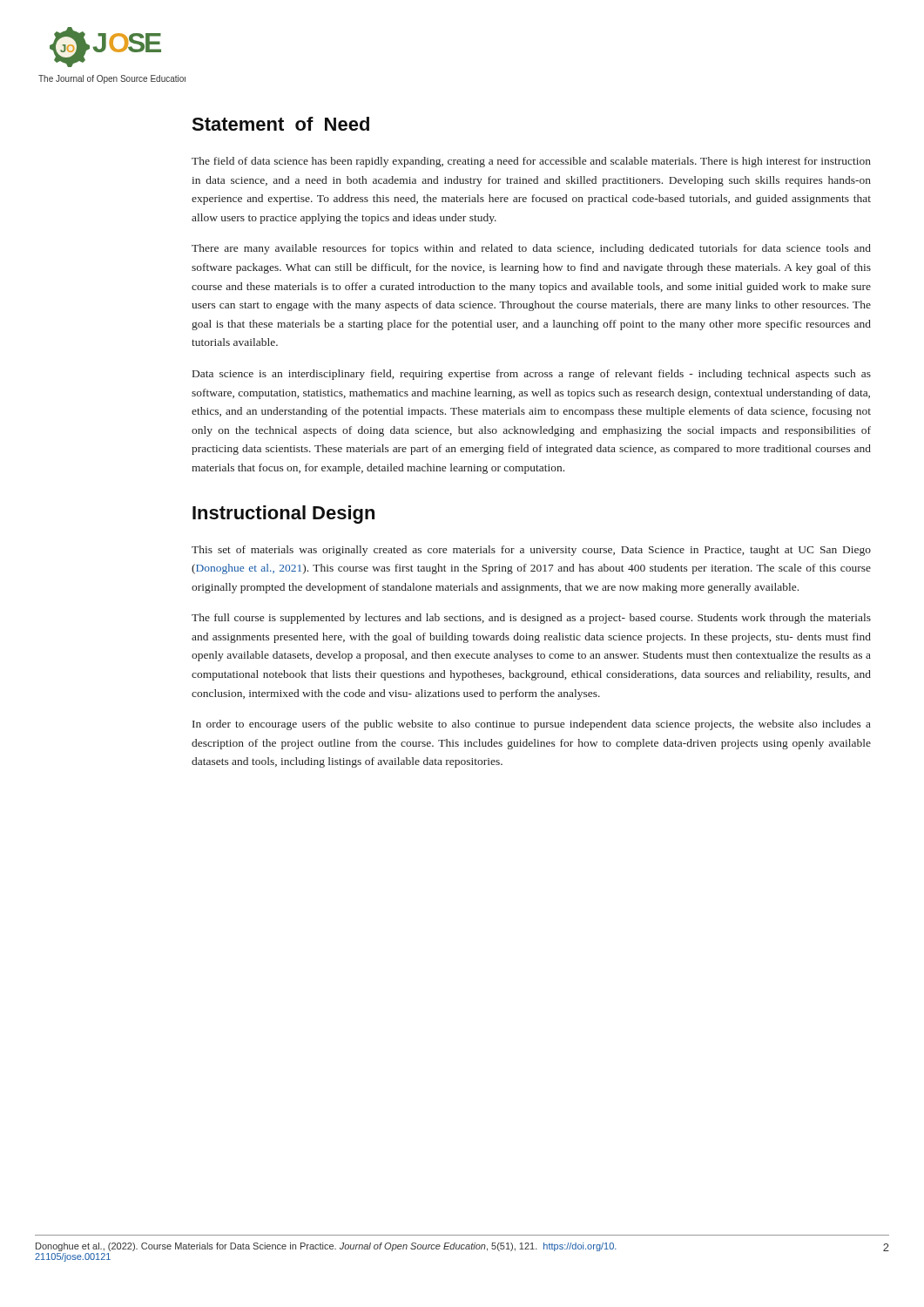The height and width of the screenshot is (1307, 924).
Task: Where is the passage that starts "There are many available"?
Action: pyautogui.click(x=531, y=295)
